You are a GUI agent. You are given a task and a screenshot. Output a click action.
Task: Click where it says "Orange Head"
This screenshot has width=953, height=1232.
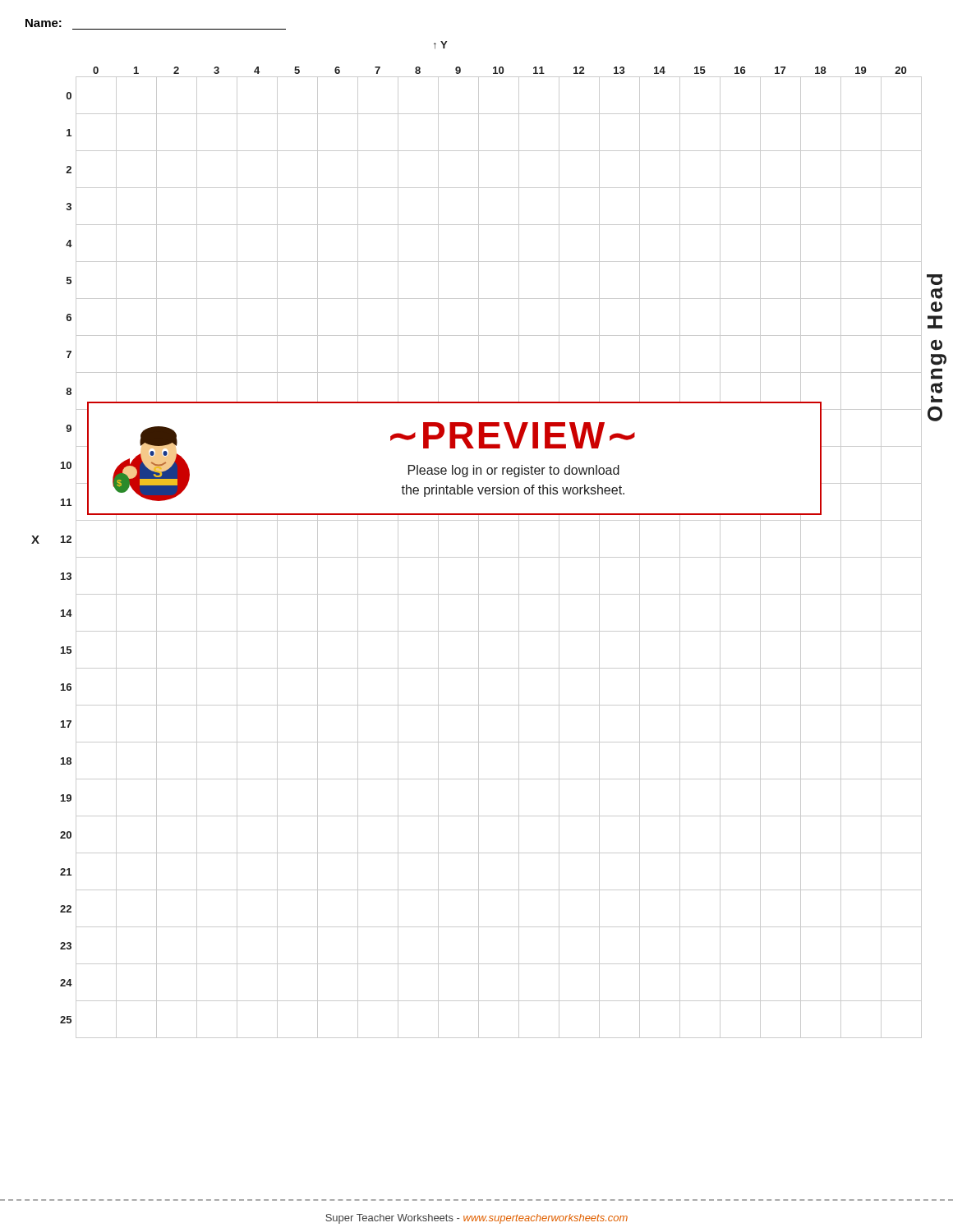[x=935, y=347]
